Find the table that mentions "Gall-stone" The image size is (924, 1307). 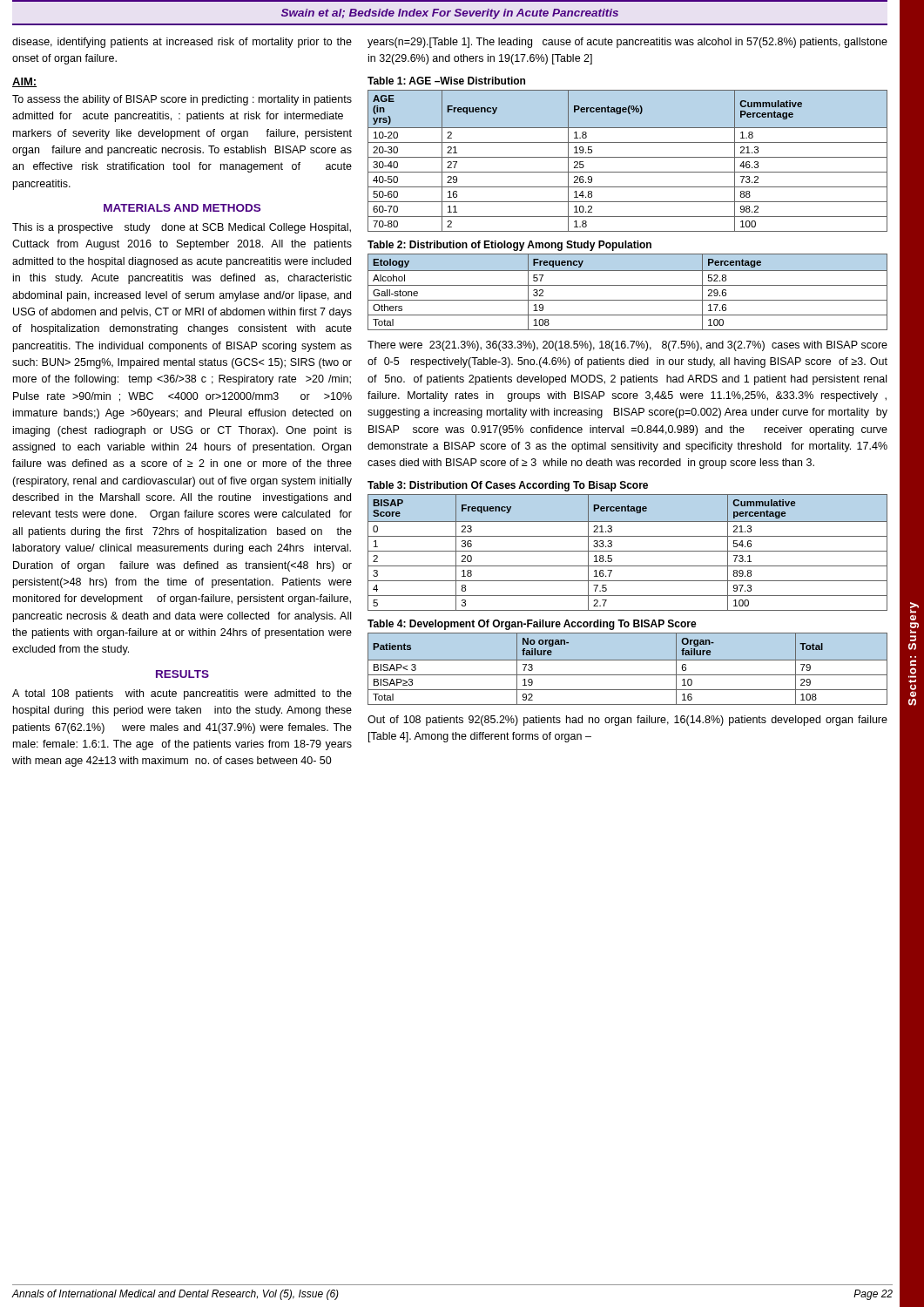627,284
